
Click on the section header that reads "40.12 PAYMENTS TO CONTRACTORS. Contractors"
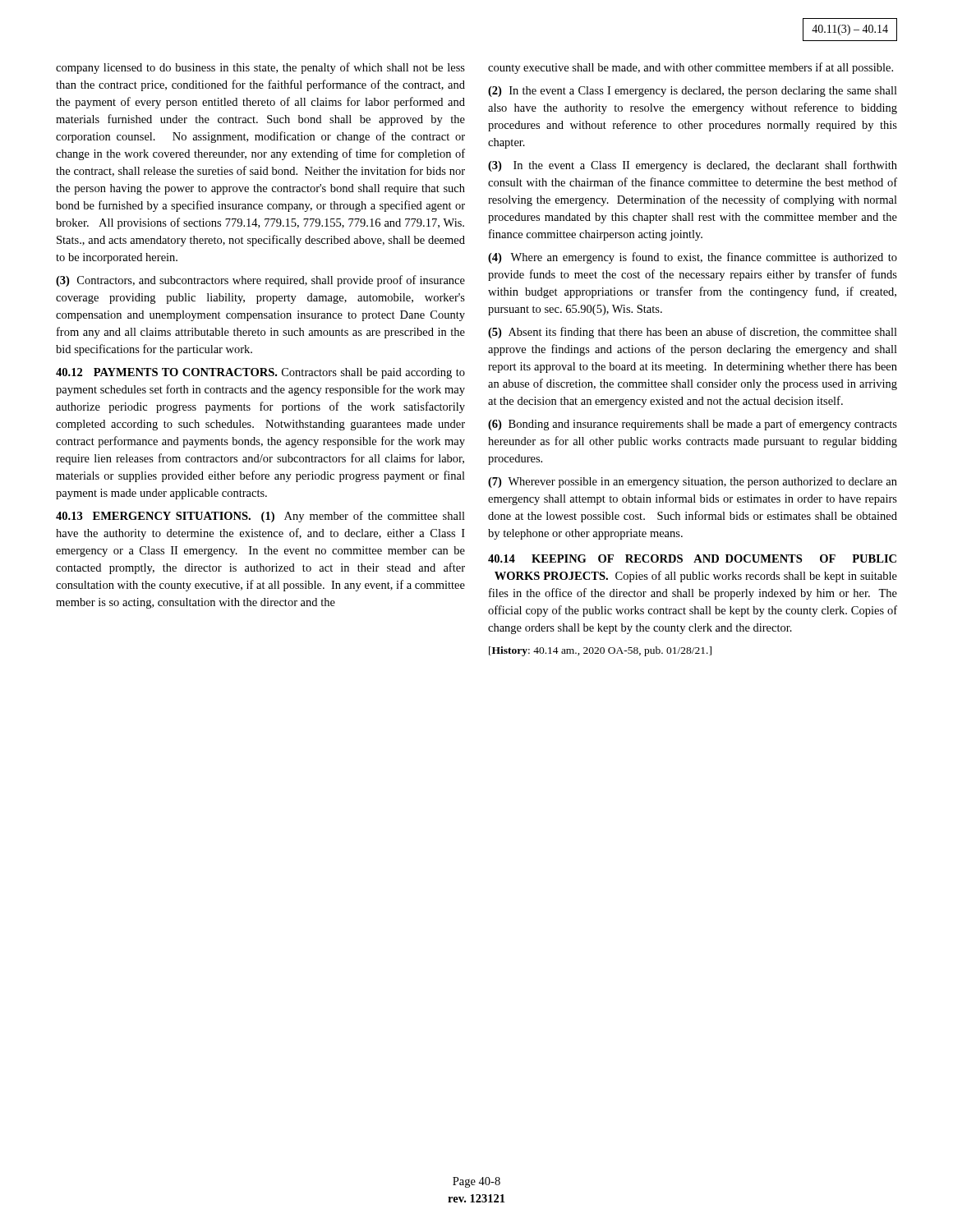260,433
